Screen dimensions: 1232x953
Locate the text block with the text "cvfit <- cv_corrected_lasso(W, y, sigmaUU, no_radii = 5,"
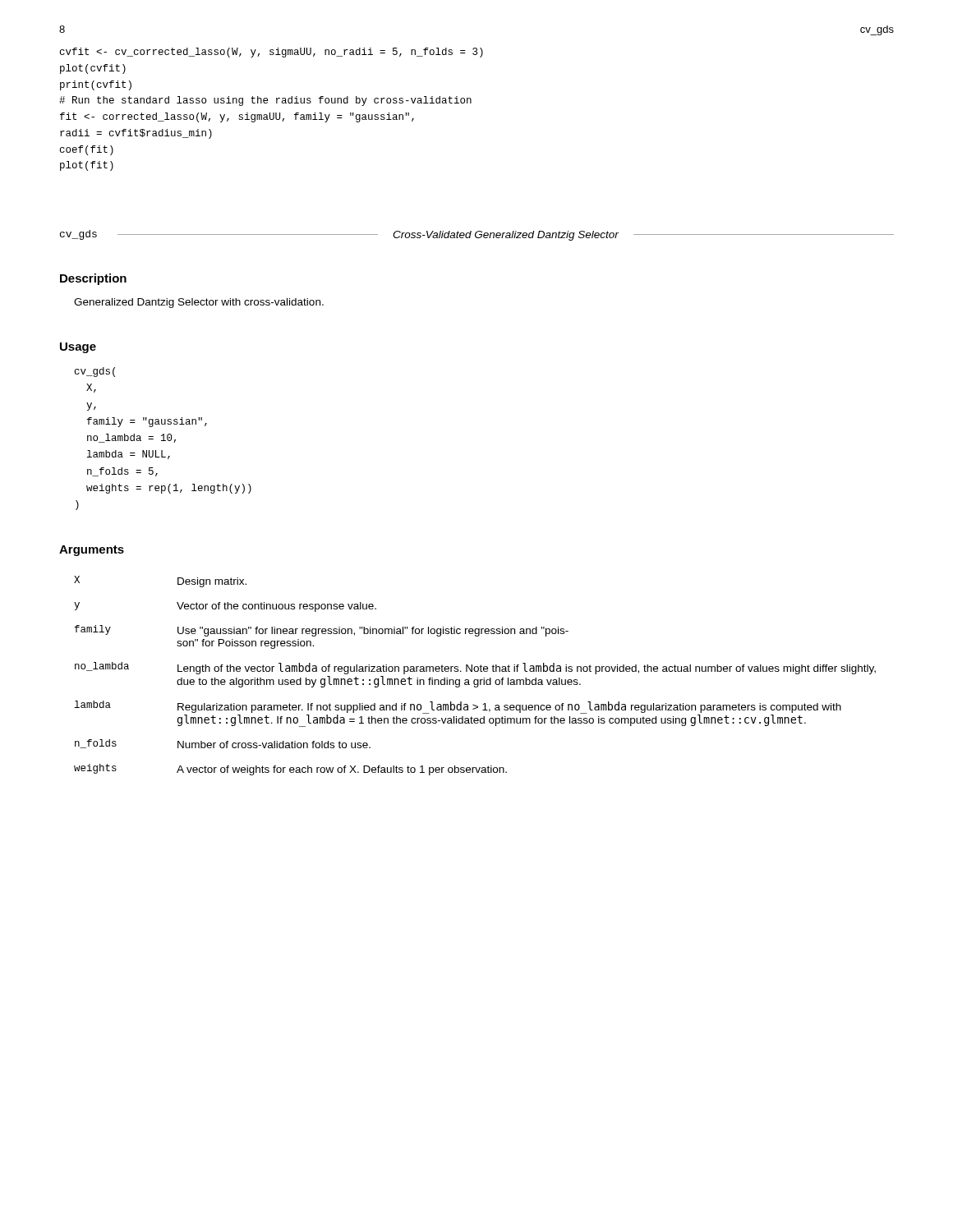click(272, 109)
